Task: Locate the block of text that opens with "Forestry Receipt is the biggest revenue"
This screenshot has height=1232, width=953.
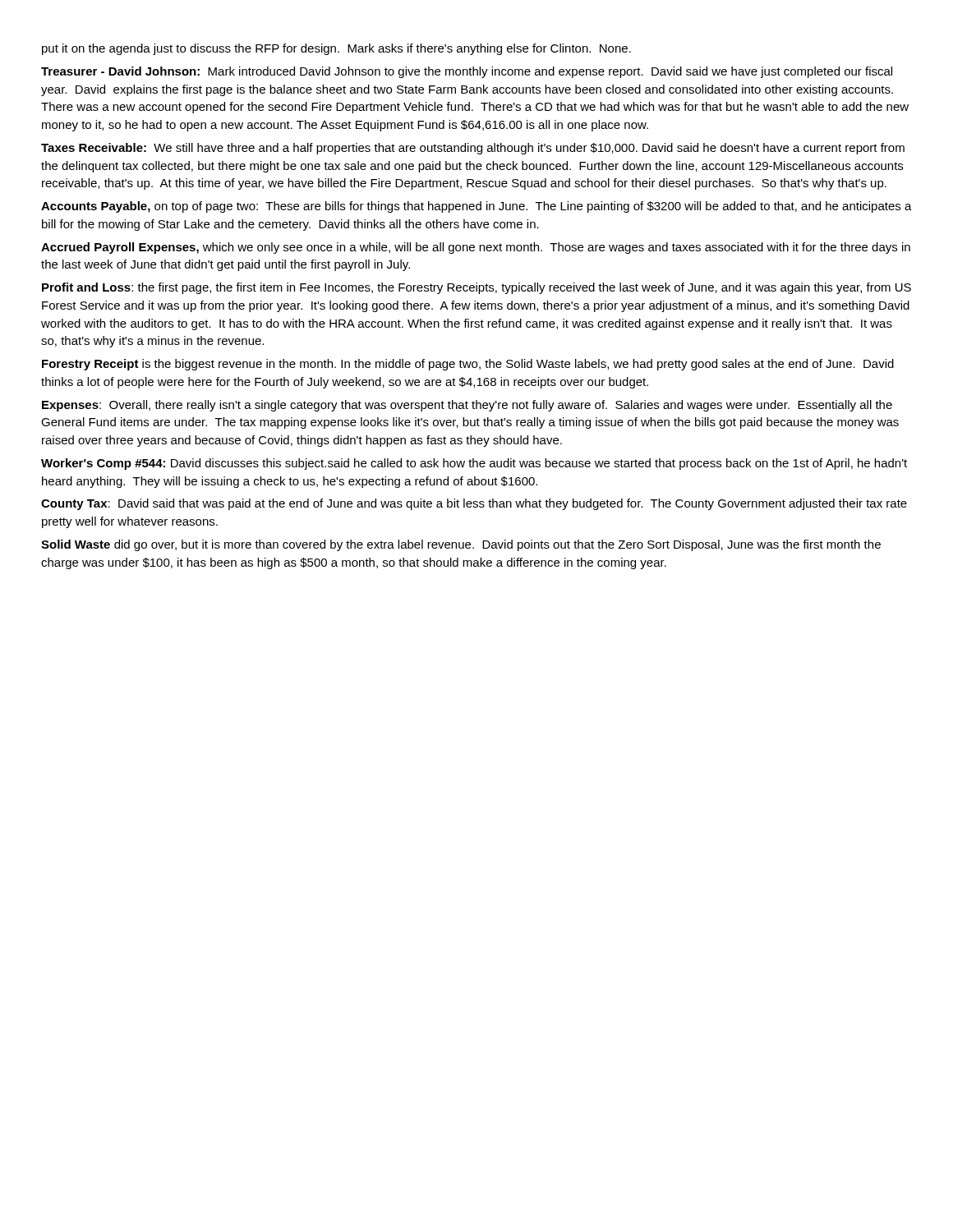Action: tap(468, 372)
